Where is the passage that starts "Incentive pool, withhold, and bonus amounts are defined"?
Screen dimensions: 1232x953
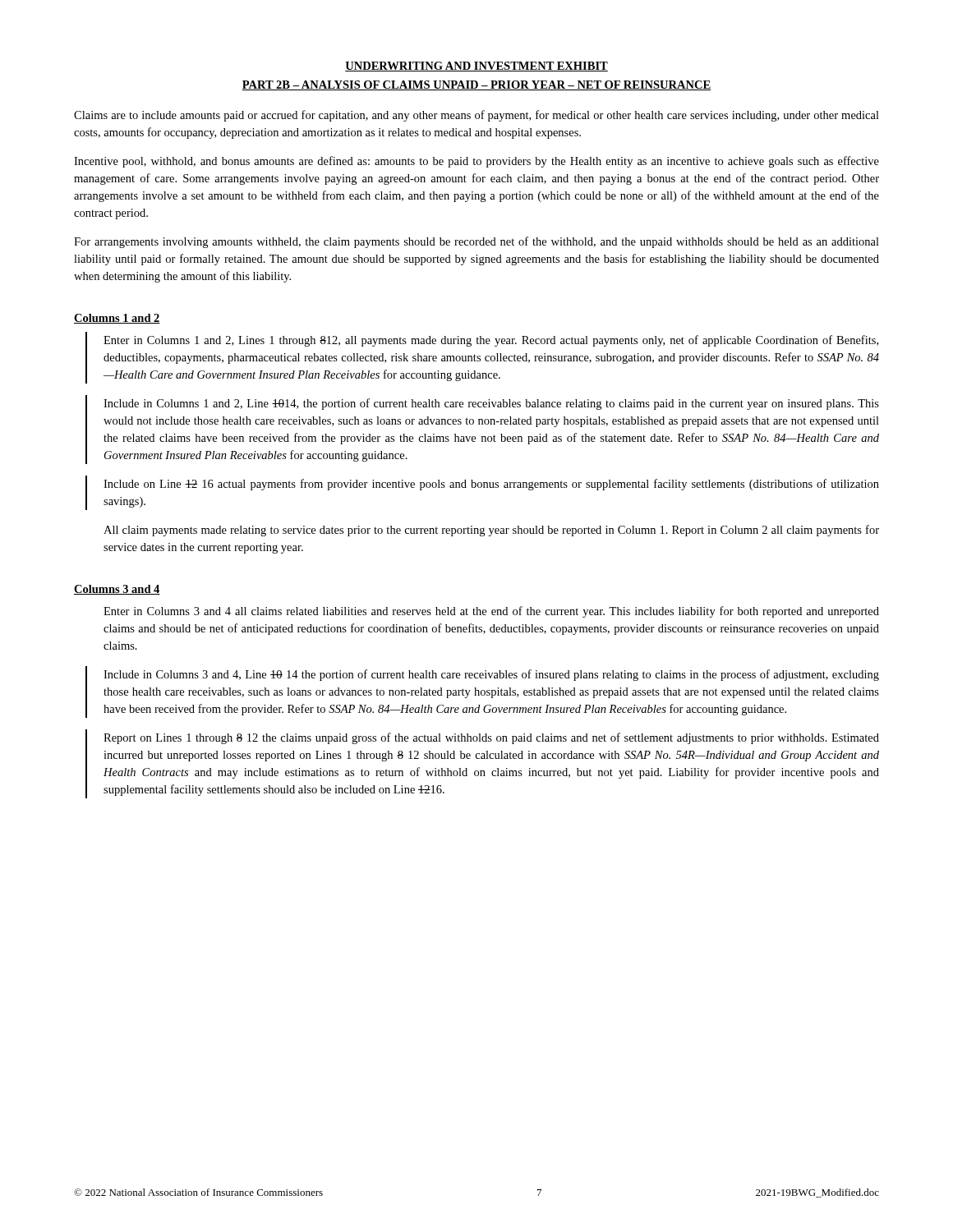click(x=476, y=187)
